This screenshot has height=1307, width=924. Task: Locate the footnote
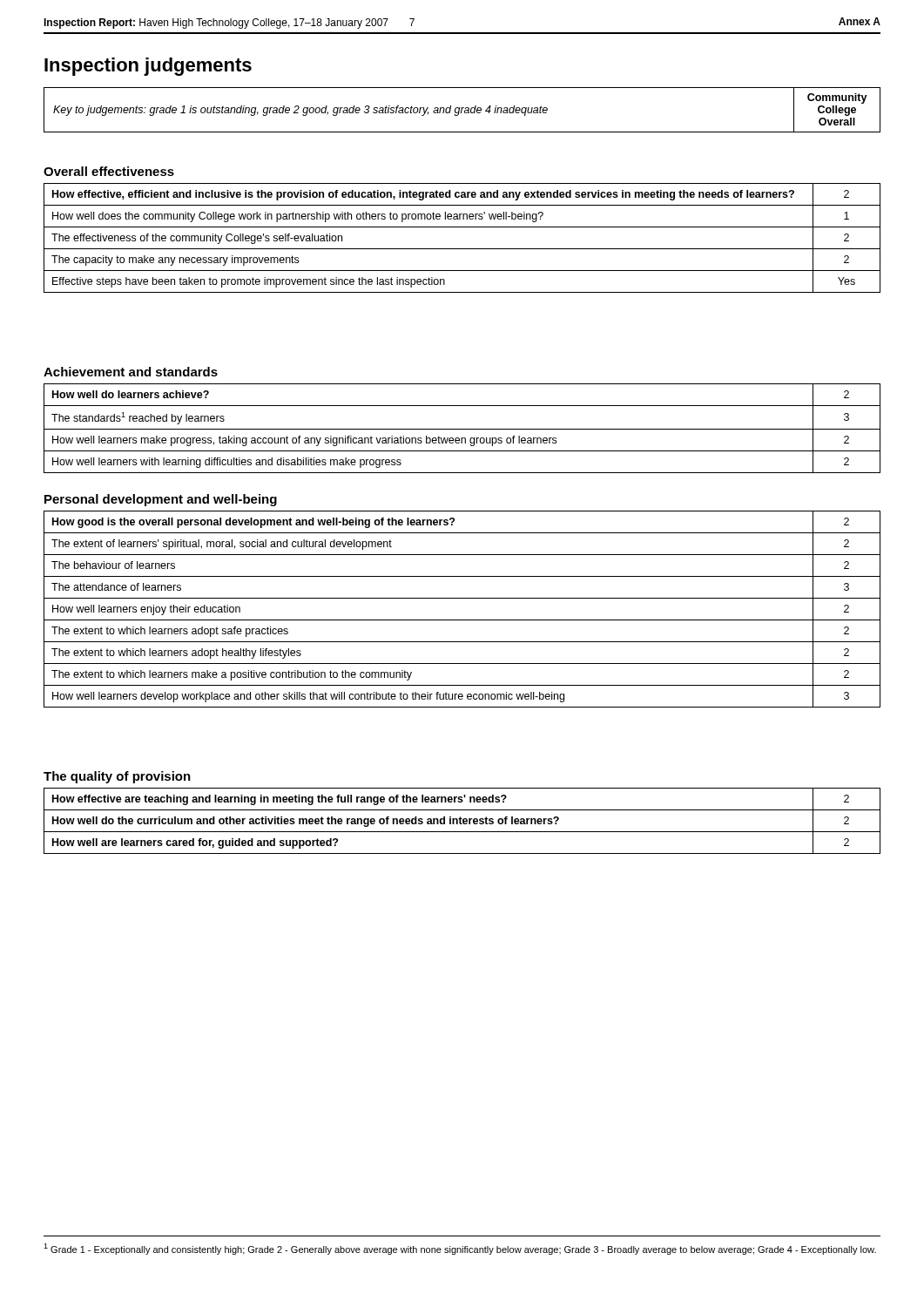(x=460, y=1248)
